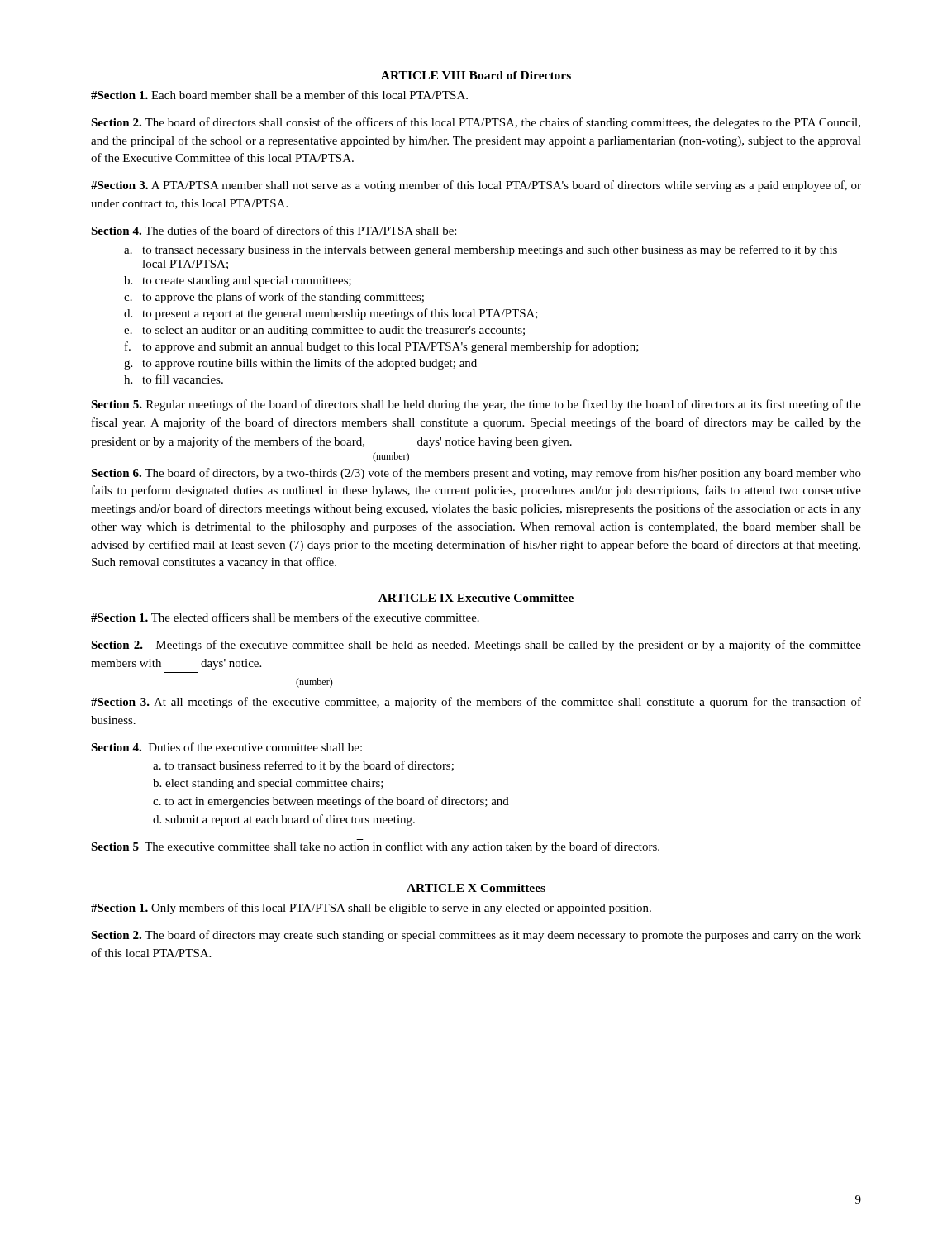
Task: Where is the passage that starts "b. to create standing"?
Action: tap(238, 281)
